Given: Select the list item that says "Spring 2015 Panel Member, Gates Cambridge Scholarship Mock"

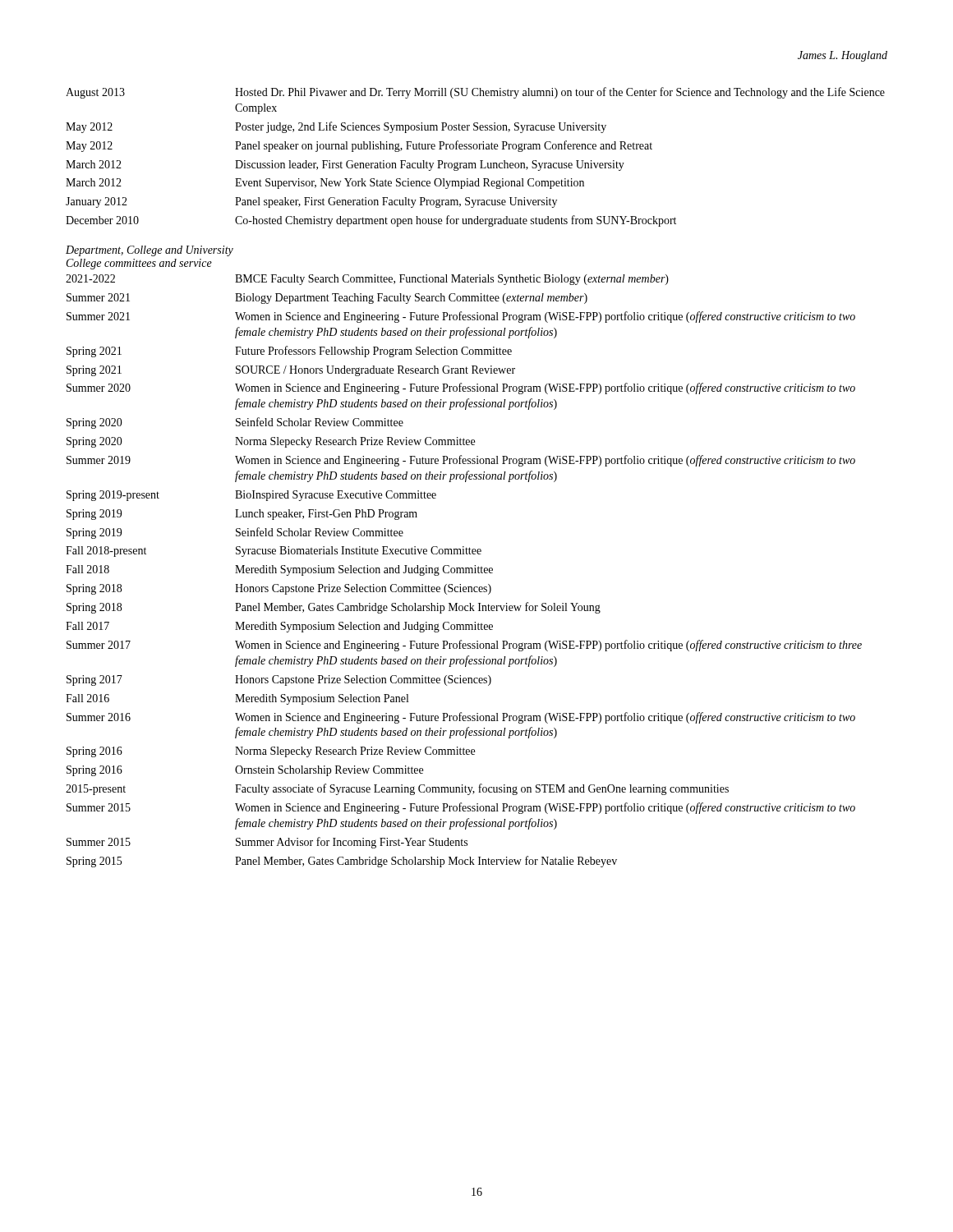Looking at the screenshot, I should pos(476,862).
